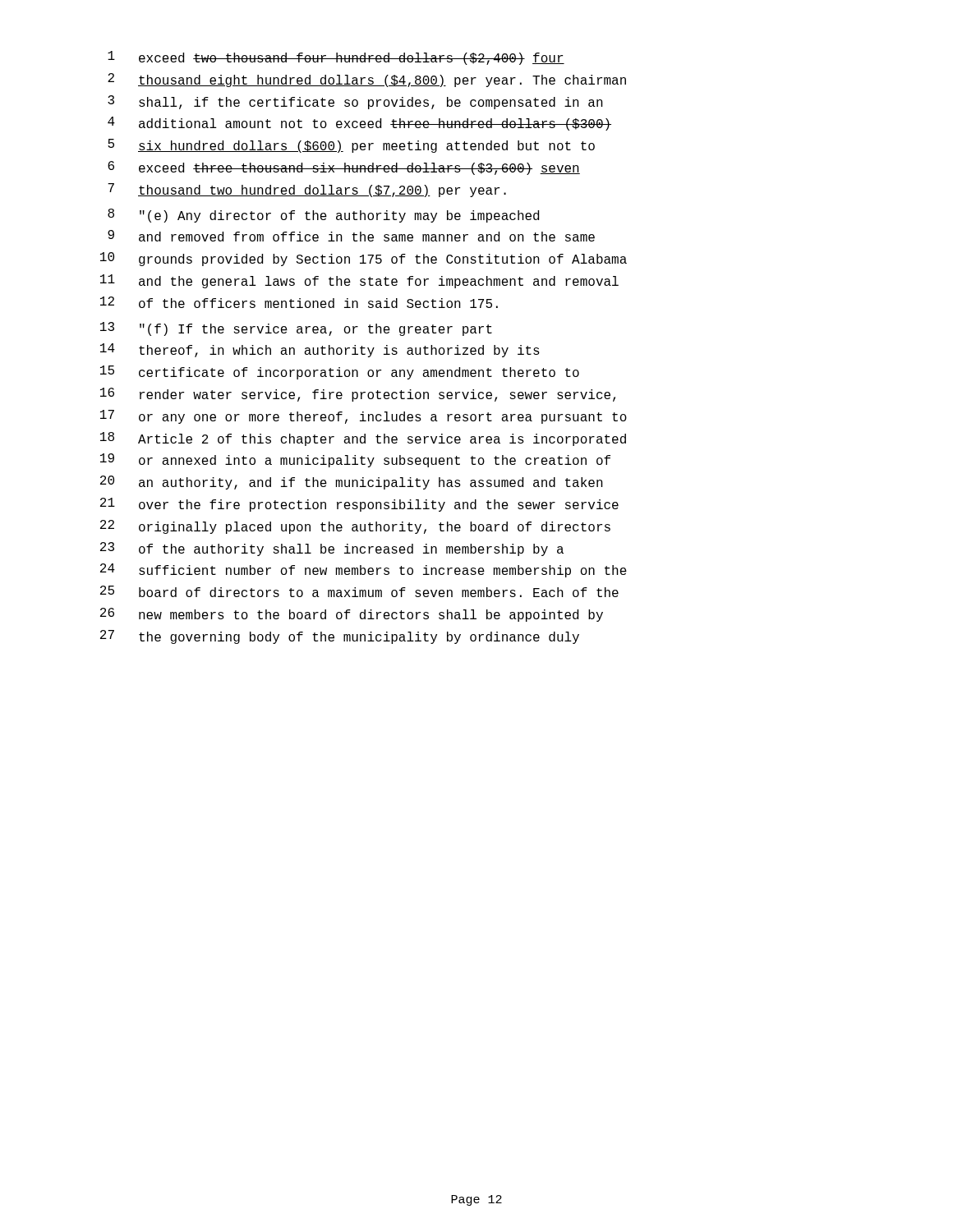Click the passage that begins "25 board of directors to a maximum"
This screenshot has height=1232, width=953.
(x=351, y=594)
